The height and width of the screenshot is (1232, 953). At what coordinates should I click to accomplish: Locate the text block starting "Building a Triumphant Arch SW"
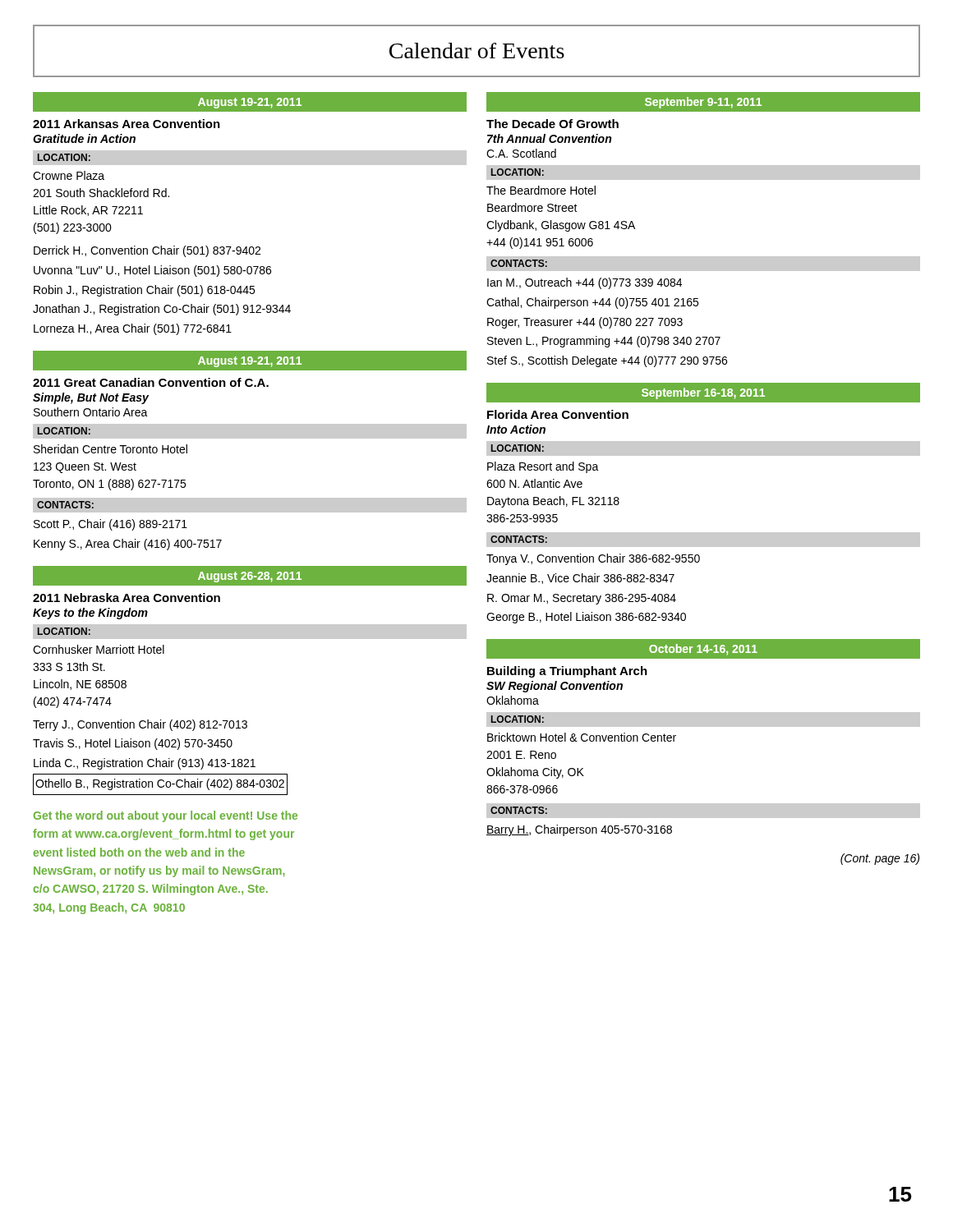click(x=567, y=672)
